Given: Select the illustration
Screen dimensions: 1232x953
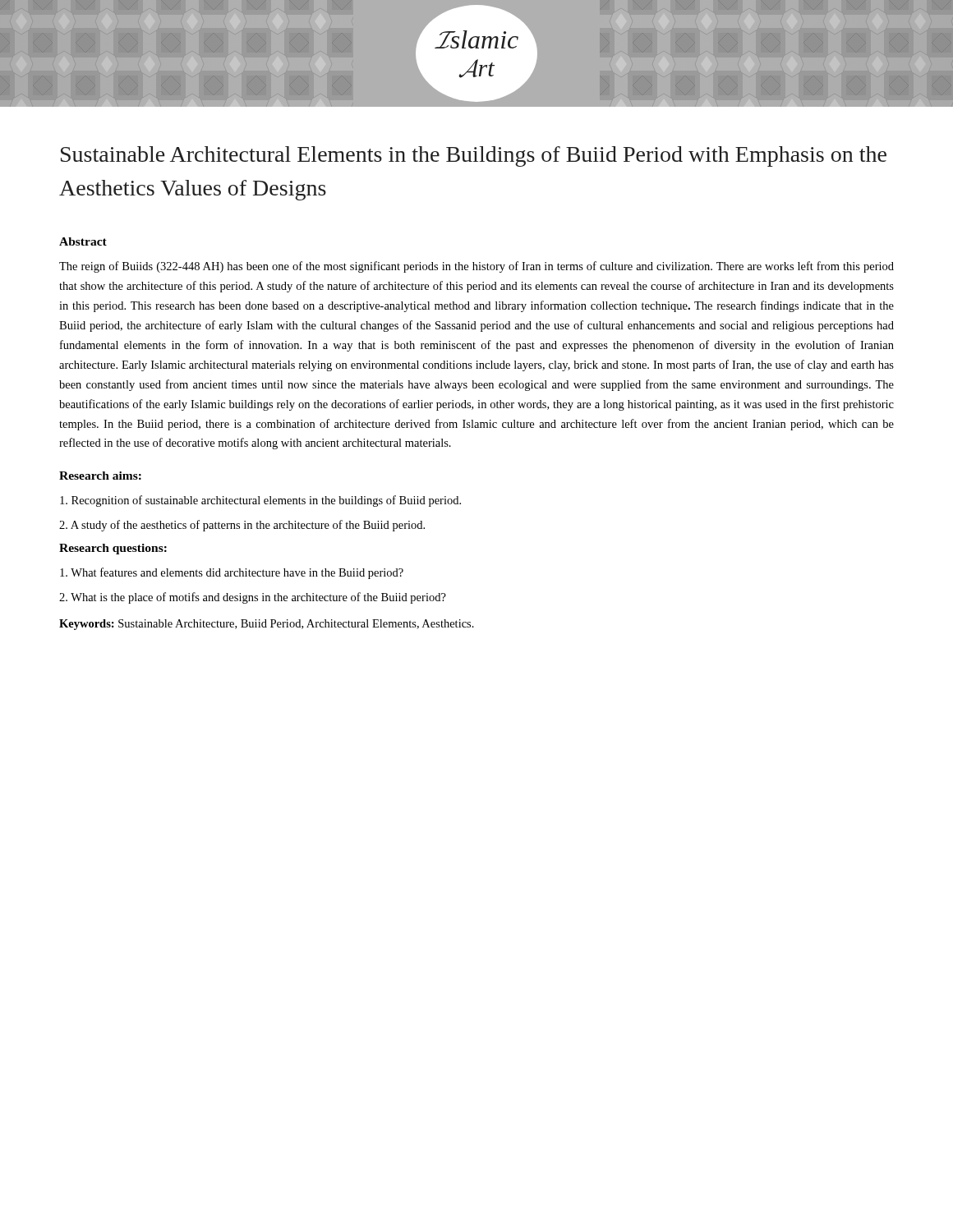Looking at the screenshot, I should point(476,53).
